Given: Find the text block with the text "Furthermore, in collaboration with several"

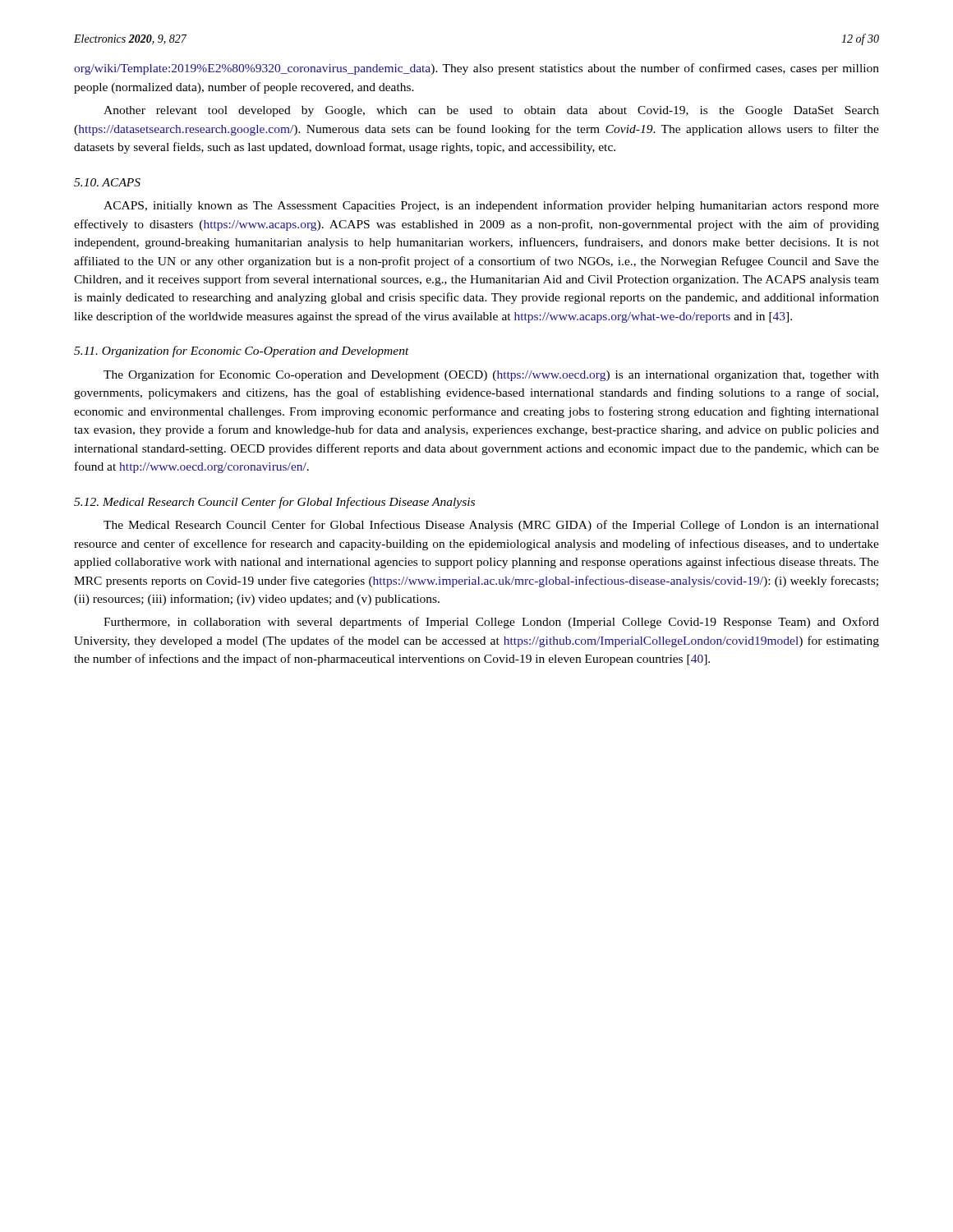Looking at the screenshot, I should 476,640.
